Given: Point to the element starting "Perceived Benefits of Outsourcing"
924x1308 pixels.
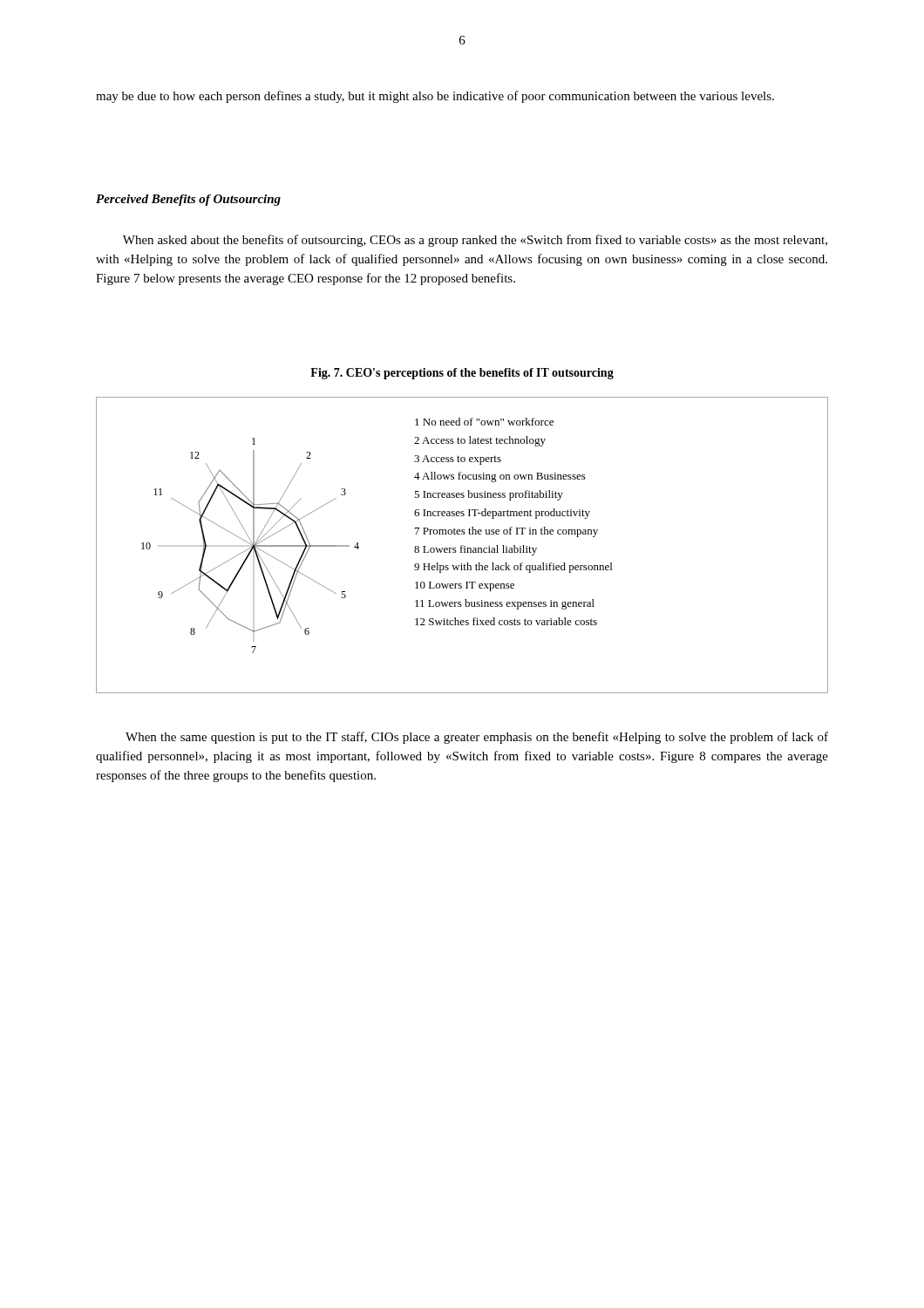Looking at the screenshot, I should pyautogui.click(x=188, y=199).
